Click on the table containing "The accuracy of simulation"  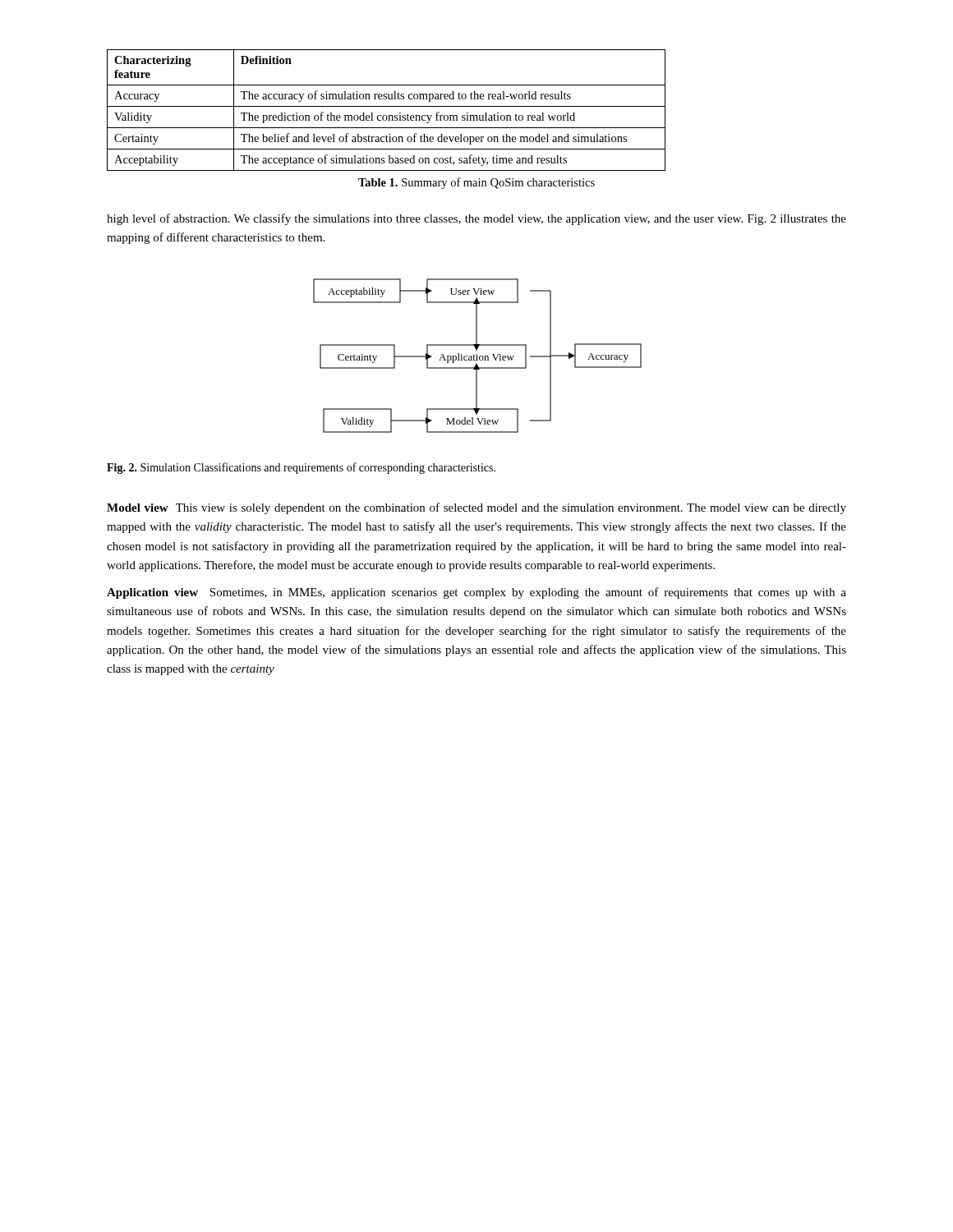coord(476,110)
